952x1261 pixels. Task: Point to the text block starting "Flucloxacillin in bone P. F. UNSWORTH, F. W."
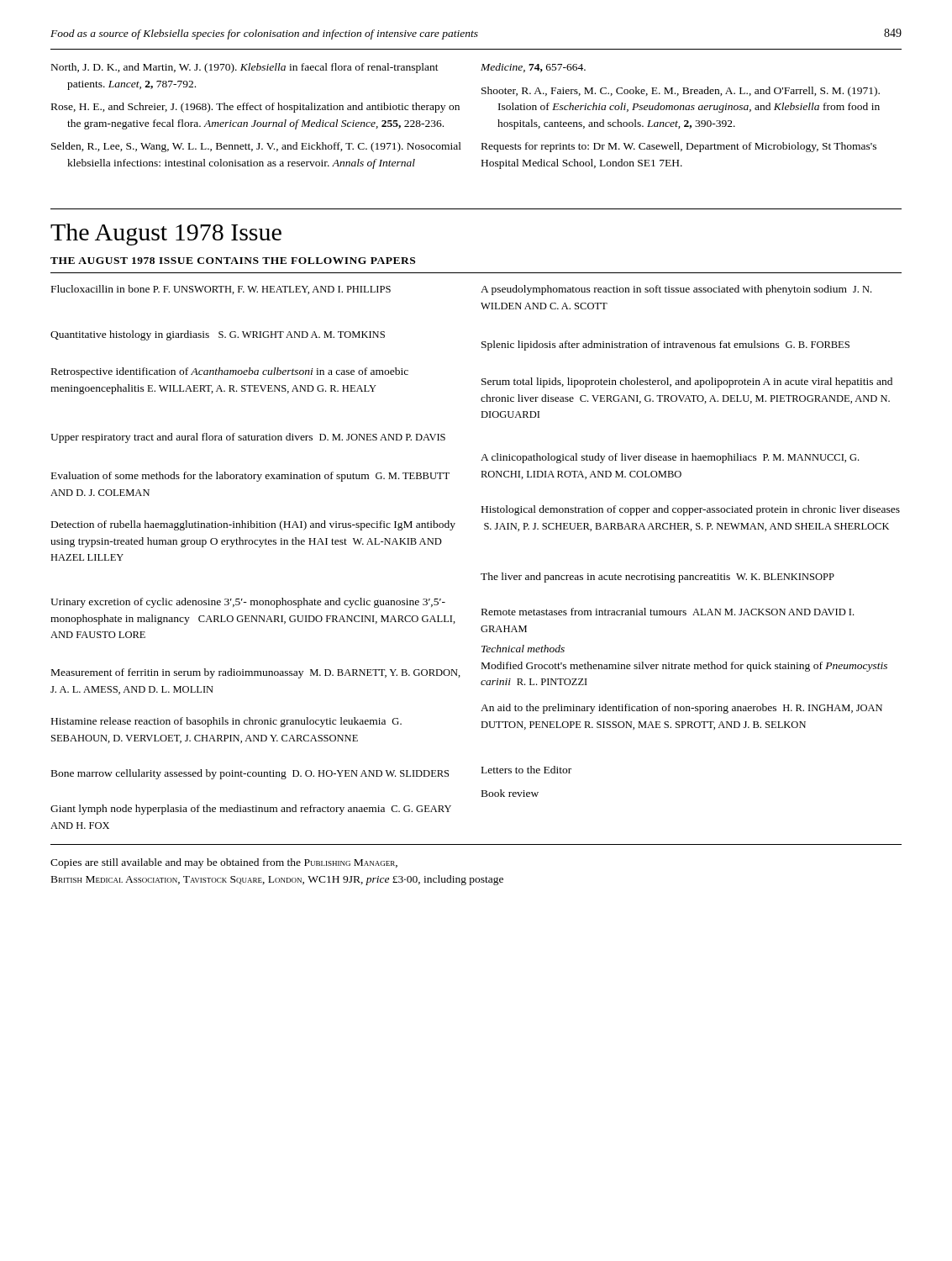221,289
